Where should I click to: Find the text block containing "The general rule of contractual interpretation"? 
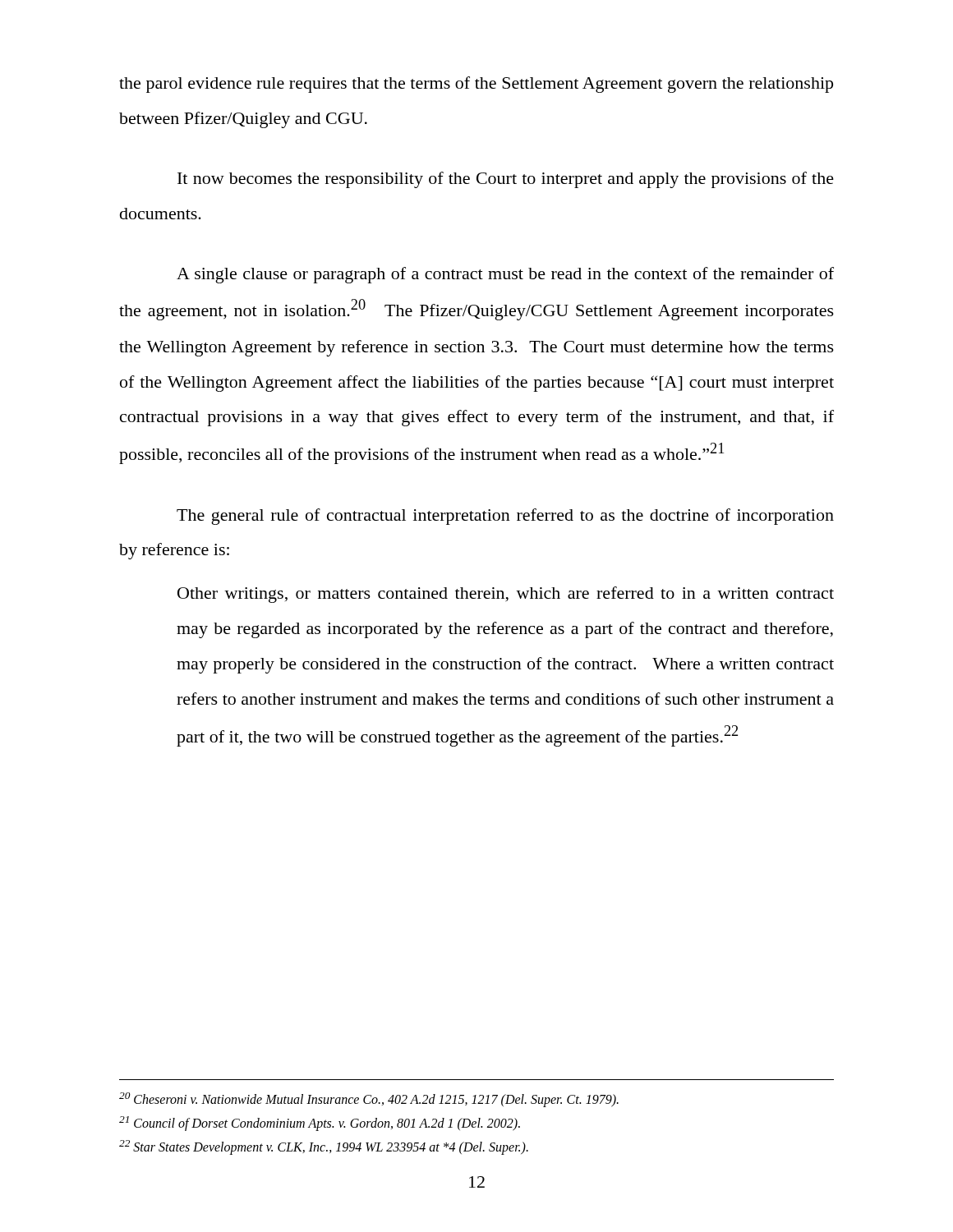click(x=505, y=517)
